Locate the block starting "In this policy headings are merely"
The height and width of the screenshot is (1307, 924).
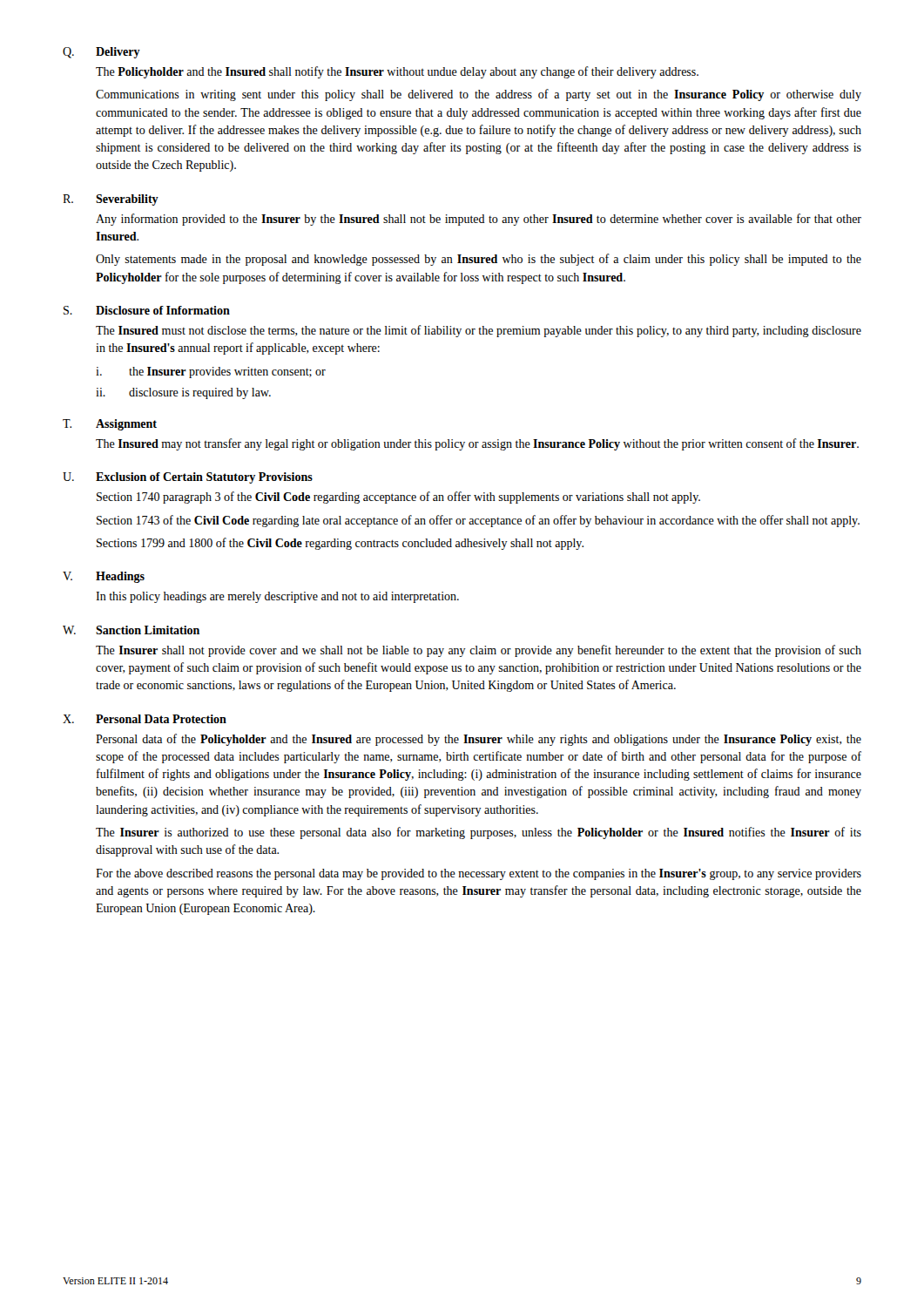pyautogui.click(x=278, y=597)
